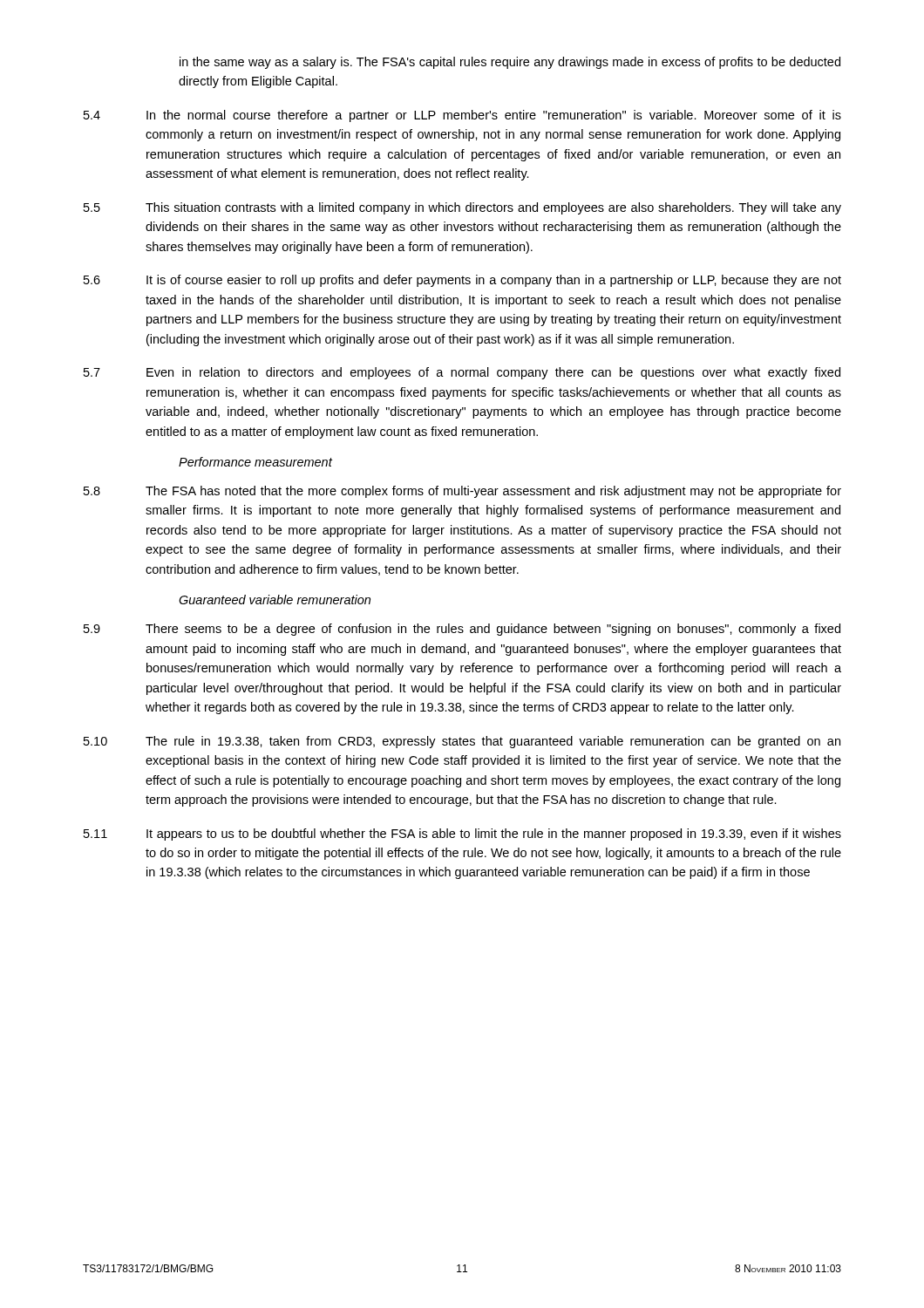Select the list item that reads "5.11 It appears to"

pyautogui.click(x=462, y=853)
